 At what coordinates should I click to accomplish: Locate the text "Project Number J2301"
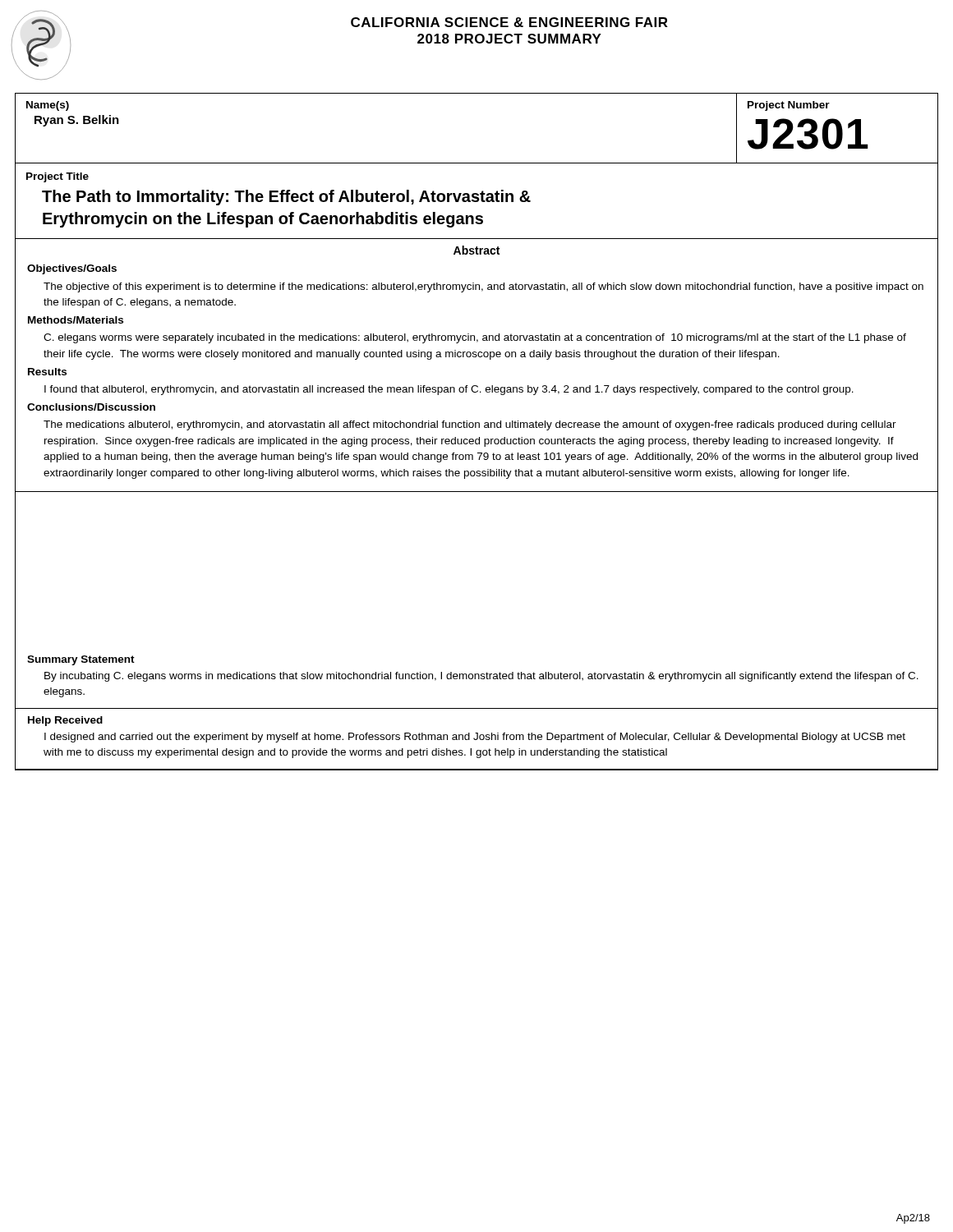click(x=808, y=128)
